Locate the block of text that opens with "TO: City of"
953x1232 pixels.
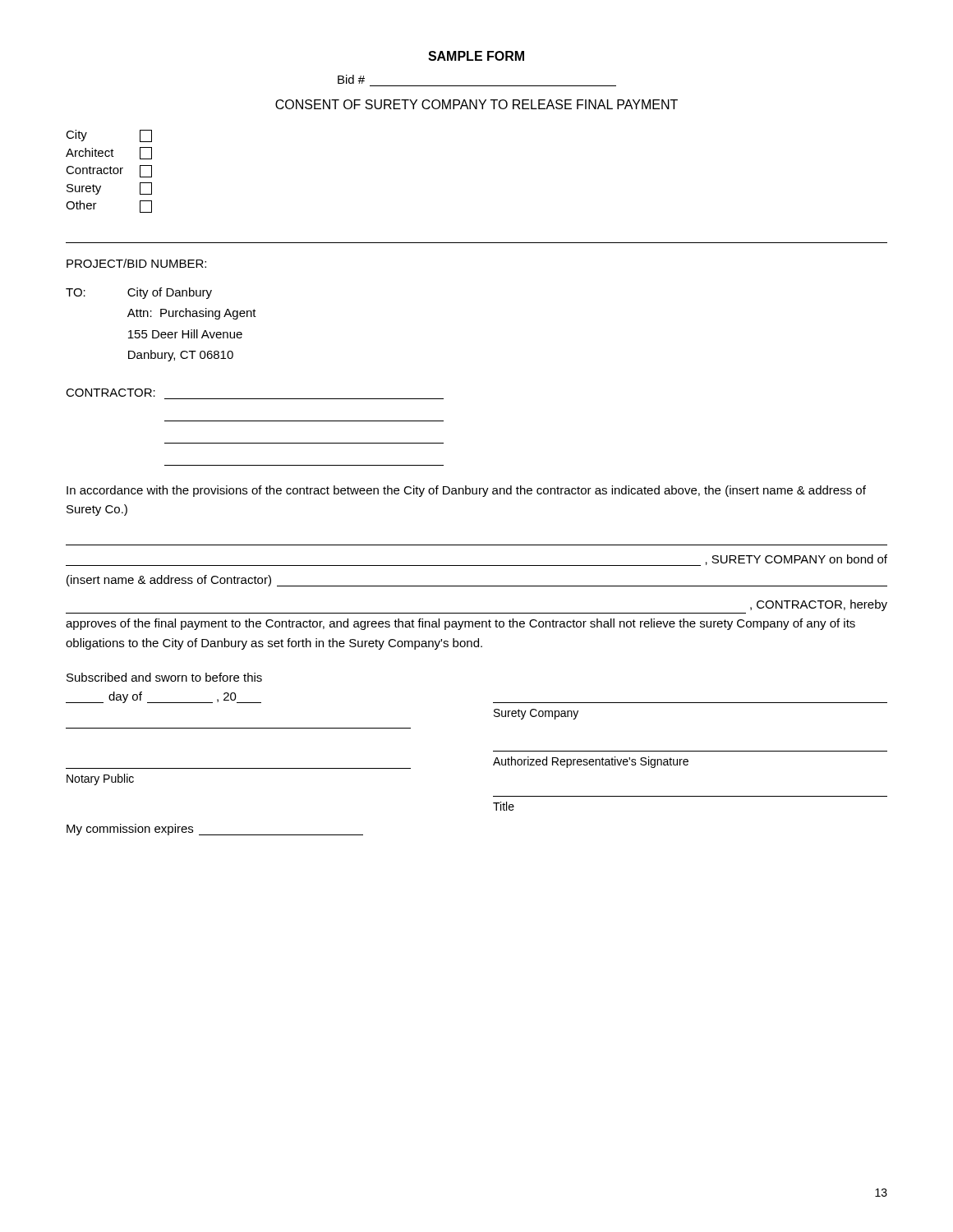(161, 323)
